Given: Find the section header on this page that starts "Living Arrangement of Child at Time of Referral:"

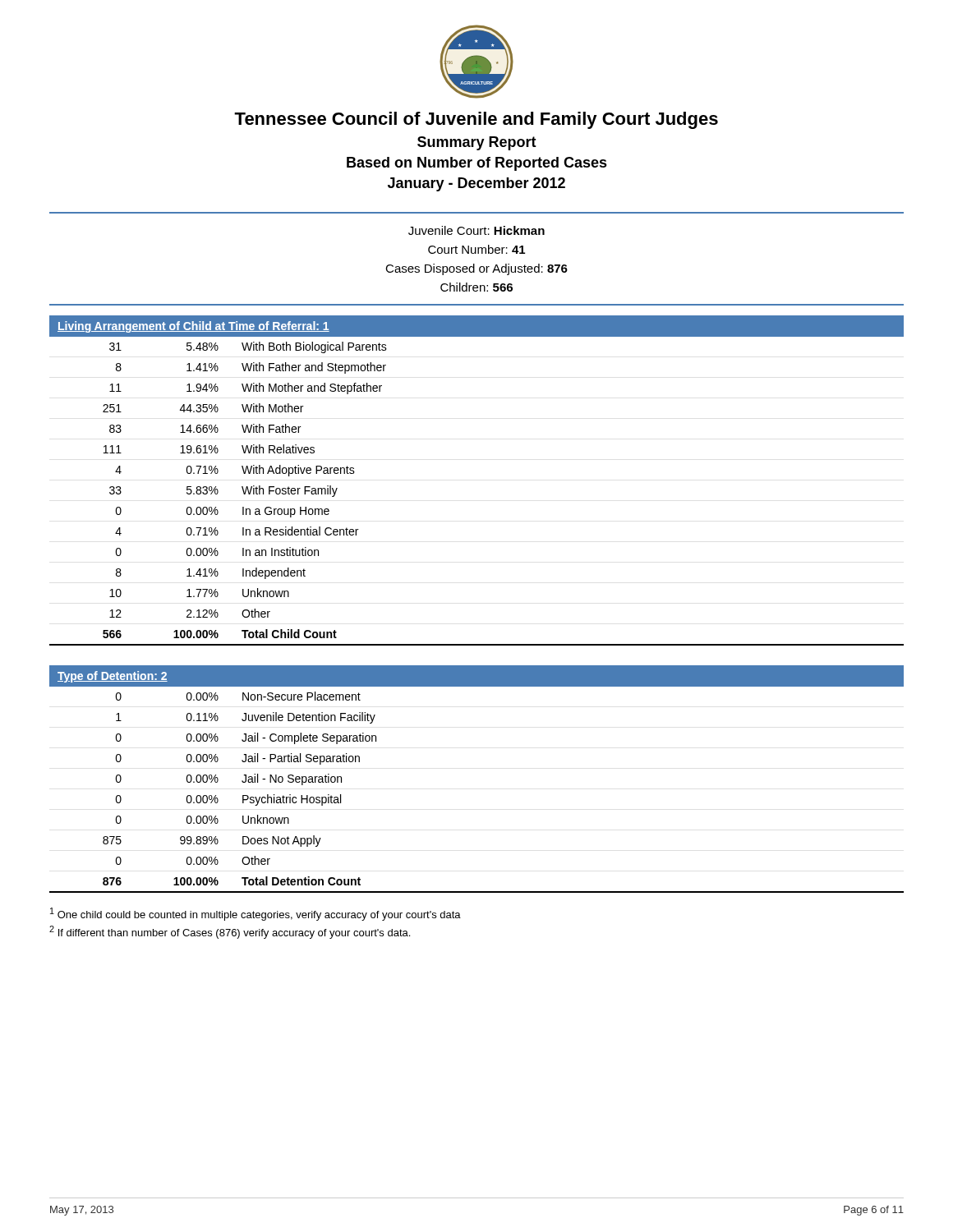Looking at the screenshot, I should pyautogui.click(x=193, y=326).
